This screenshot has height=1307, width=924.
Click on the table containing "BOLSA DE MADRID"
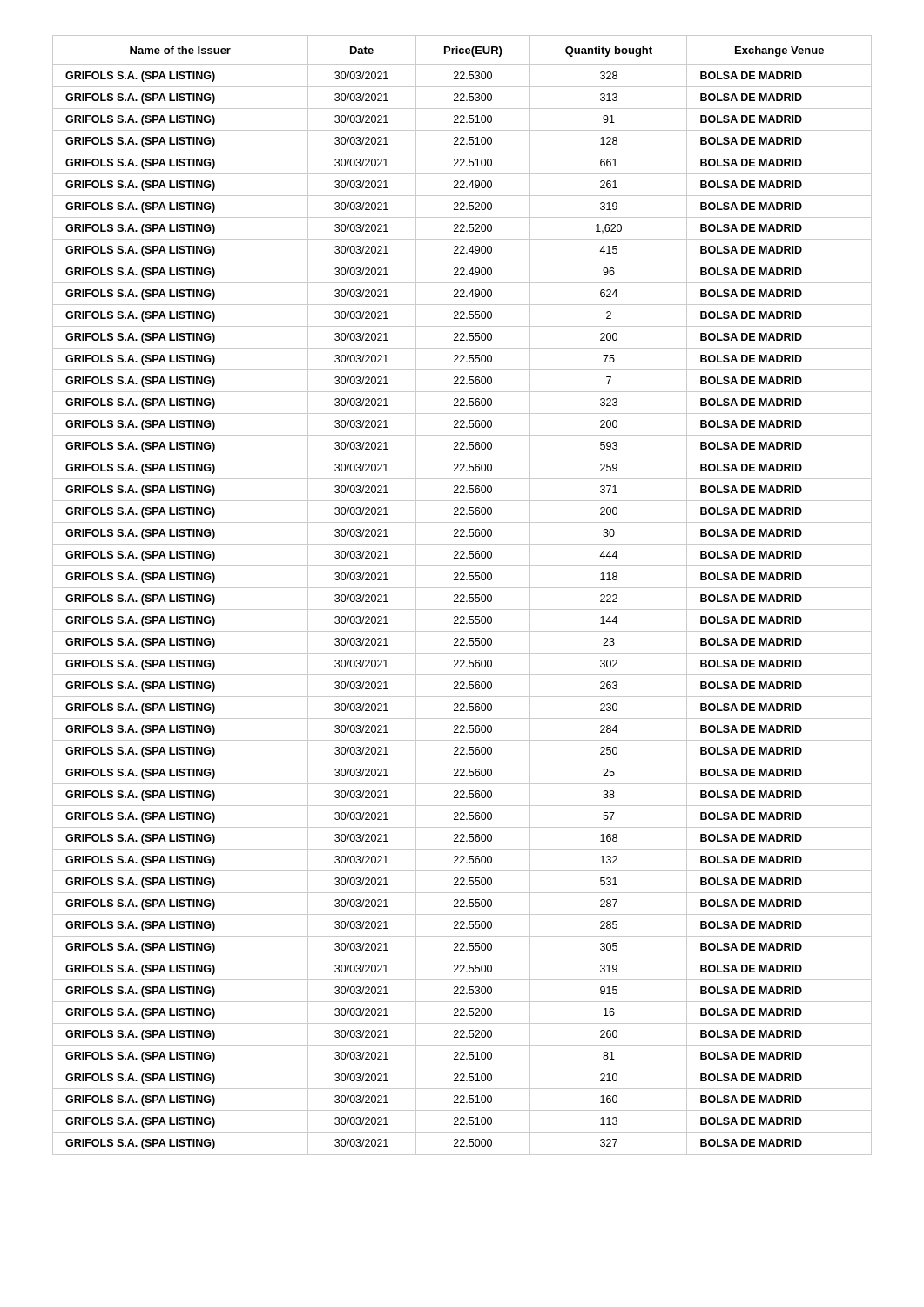click(462, 595)
